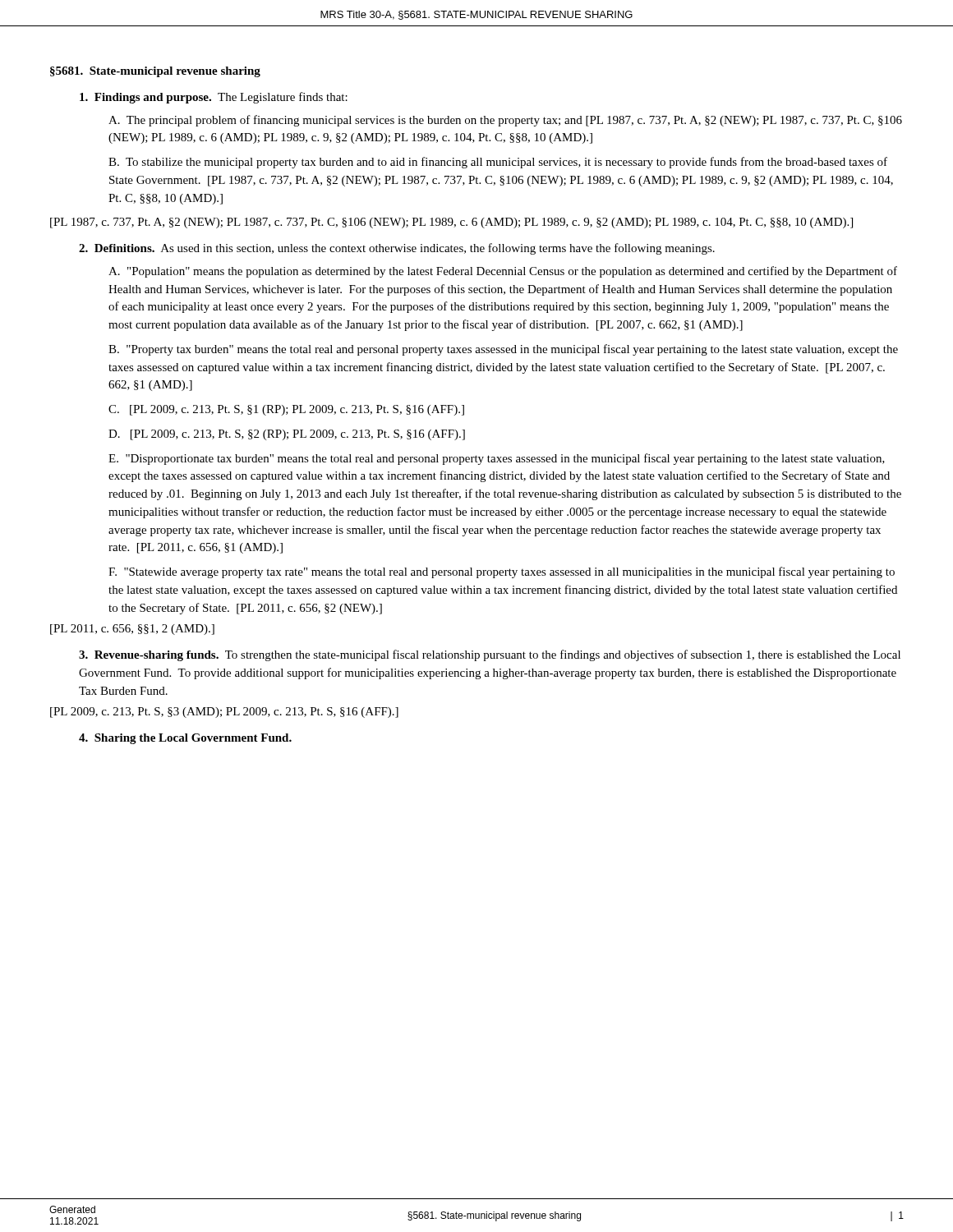Find the list item containing "2. Definitions. As used in this"
This screenshot has height=1232, width=953.
coord(397,248)
